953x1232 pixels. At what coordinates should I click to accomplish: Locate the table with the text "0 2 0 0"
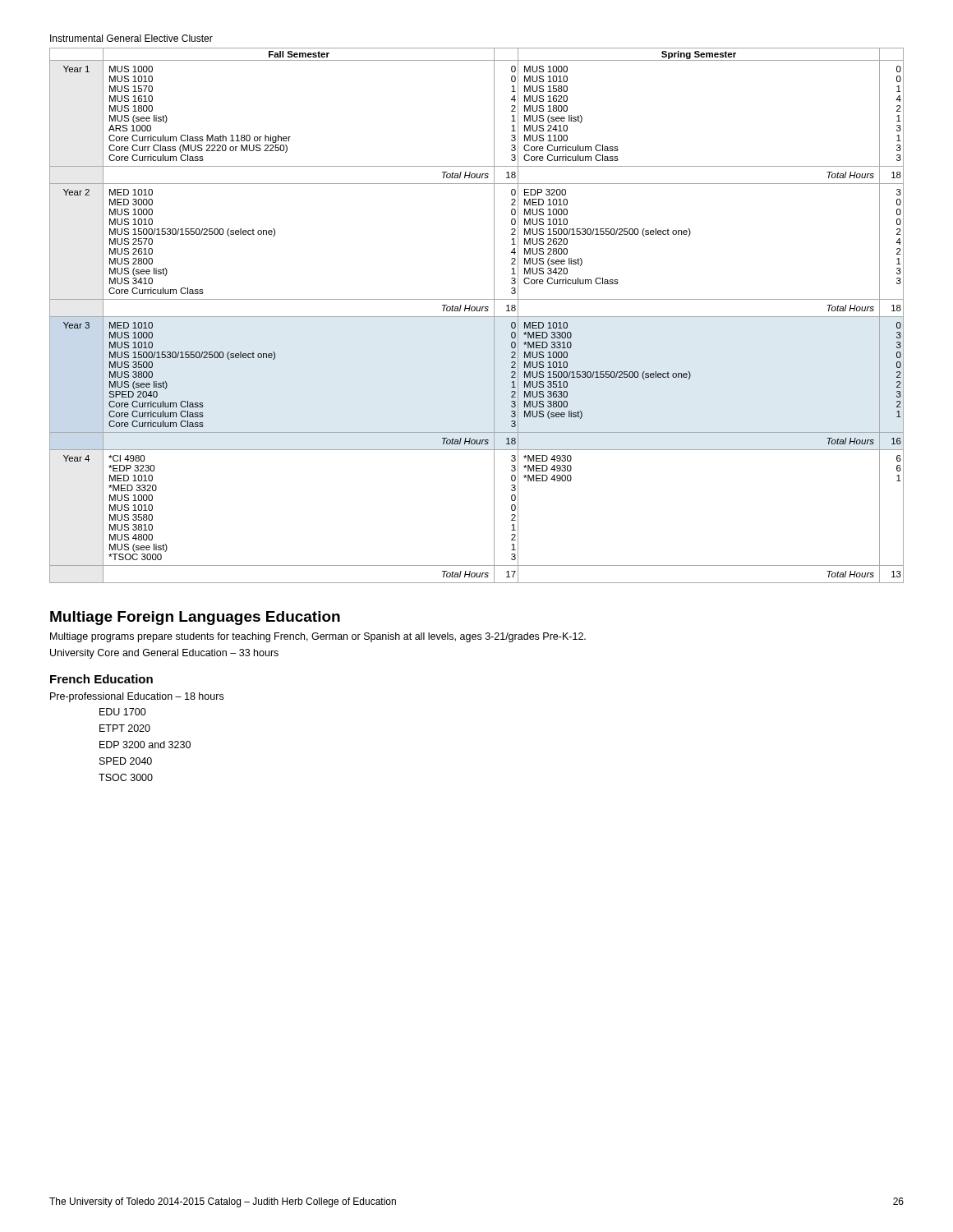pos(476,315)
